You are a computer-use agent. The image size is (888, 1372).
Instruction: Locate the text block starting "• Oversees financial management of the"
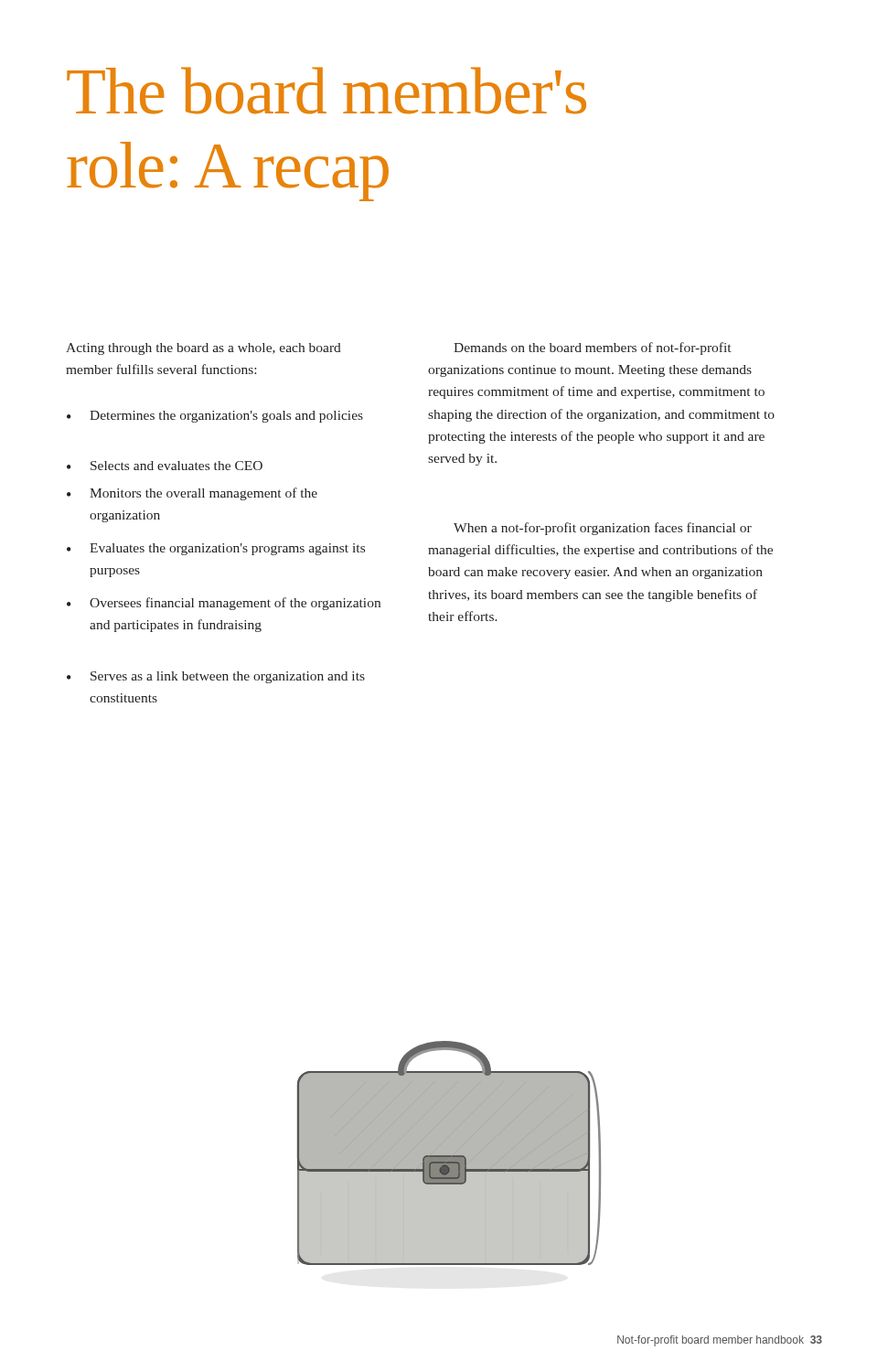click(228, 614)
